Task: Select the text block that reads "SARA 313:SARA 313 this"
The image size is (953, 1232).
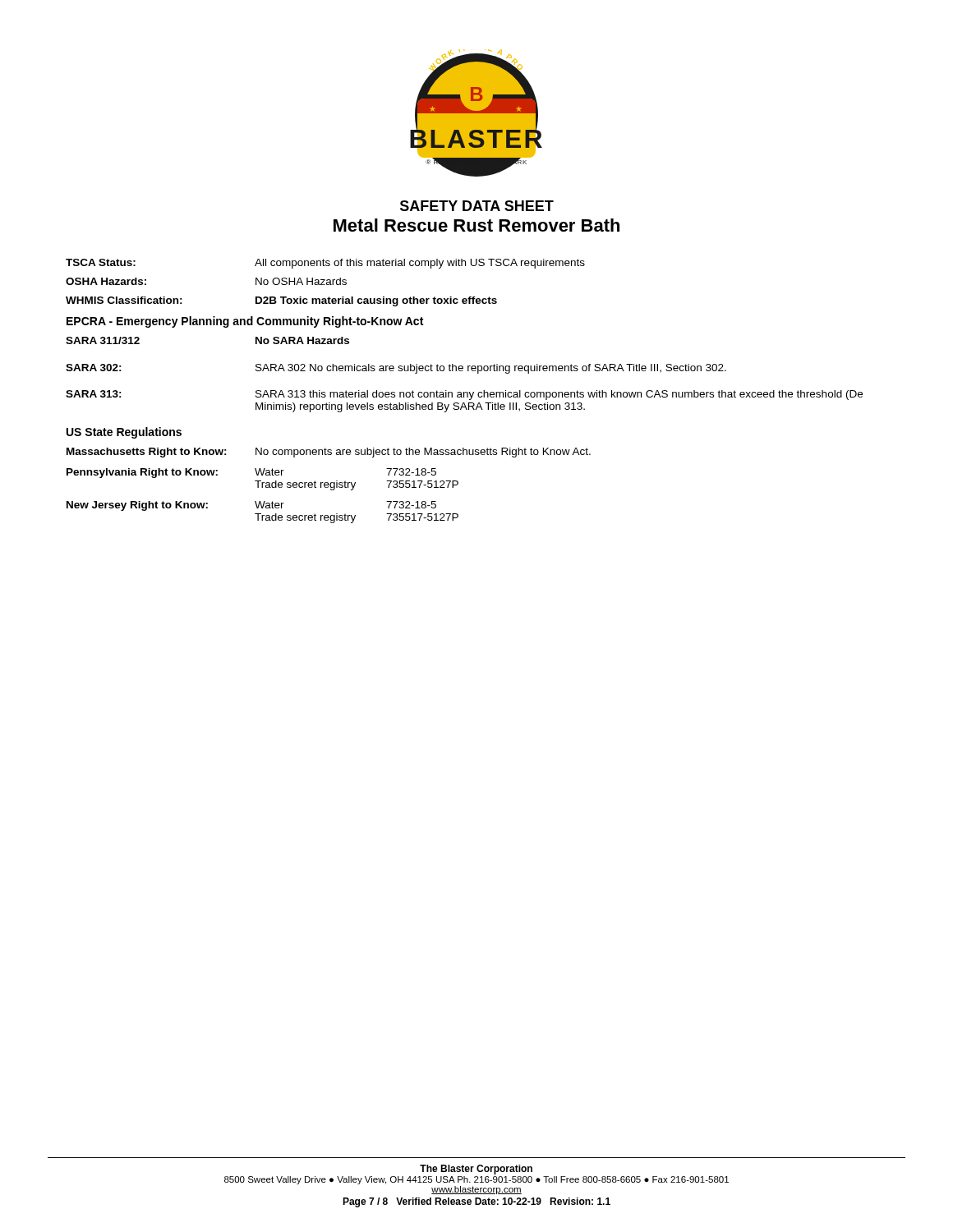Action: click(472, 400)
